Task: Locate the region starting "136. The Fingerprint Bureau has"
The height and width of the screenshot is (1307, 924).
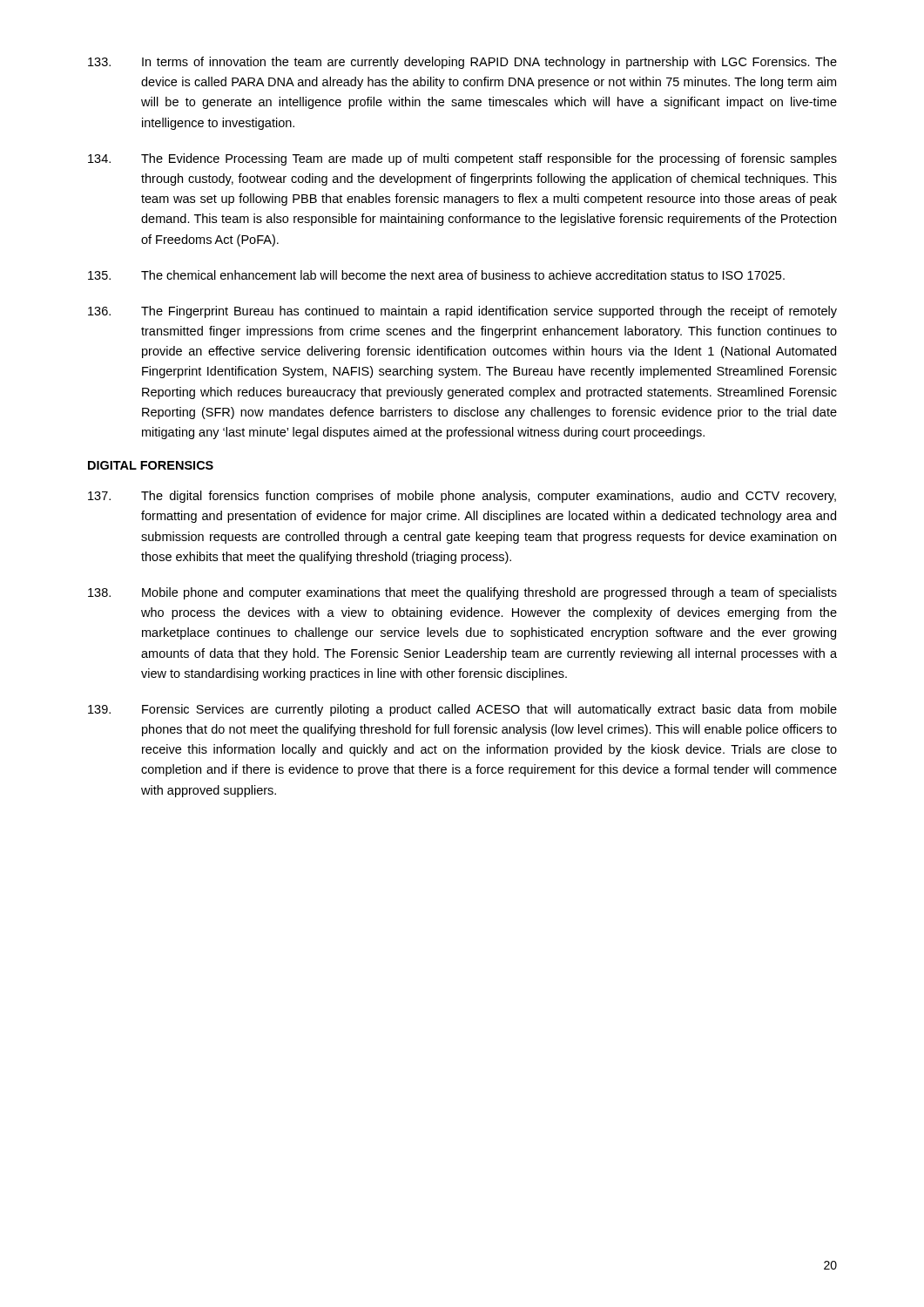Action: click(462, 372)
